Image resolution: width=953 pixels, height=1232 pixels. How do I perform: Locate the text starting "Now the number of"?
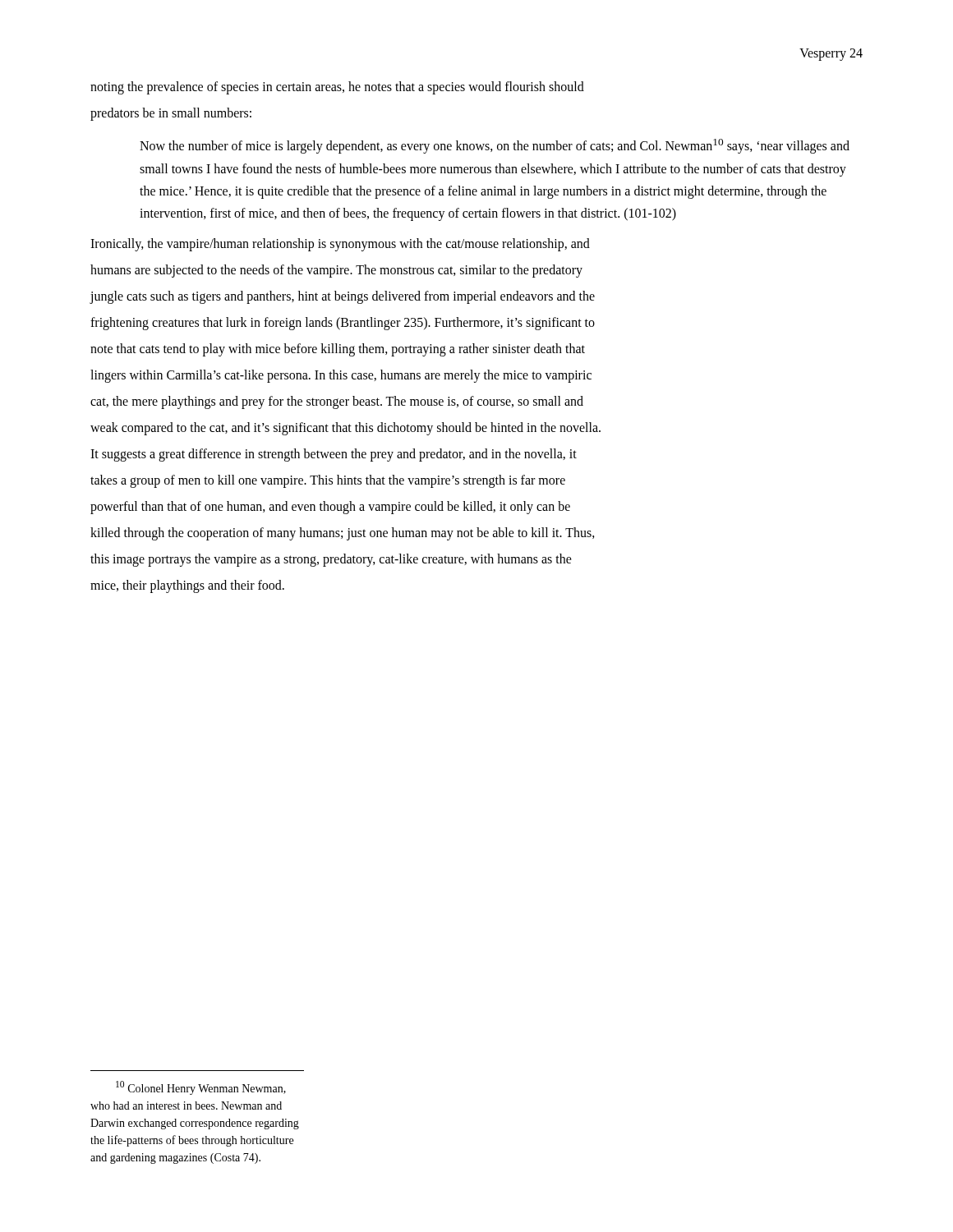click(x=495, y=178)
